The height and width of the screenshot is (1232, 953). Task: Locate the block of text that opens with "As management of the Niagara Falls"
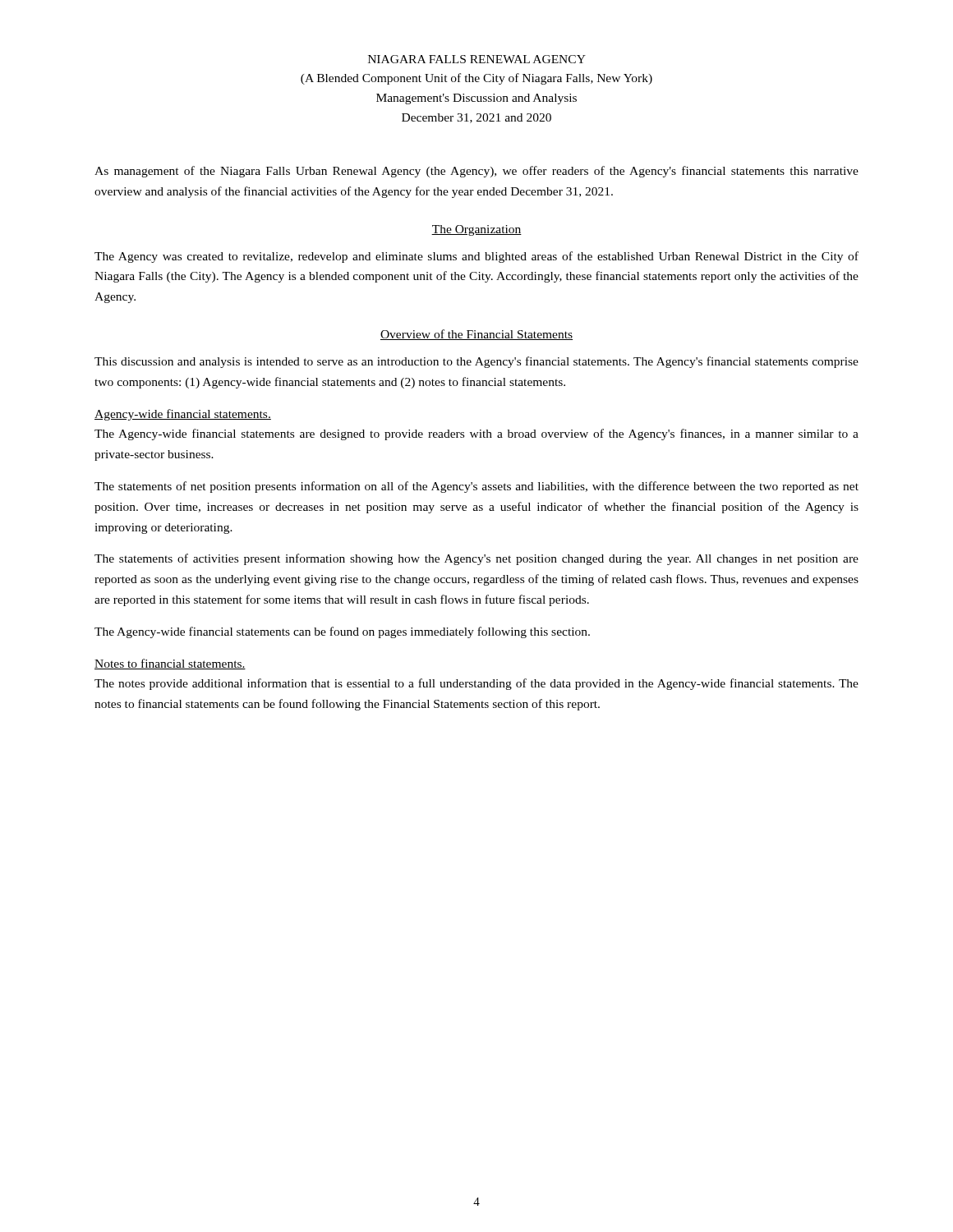pyautogui.click(x=476, y=181)
